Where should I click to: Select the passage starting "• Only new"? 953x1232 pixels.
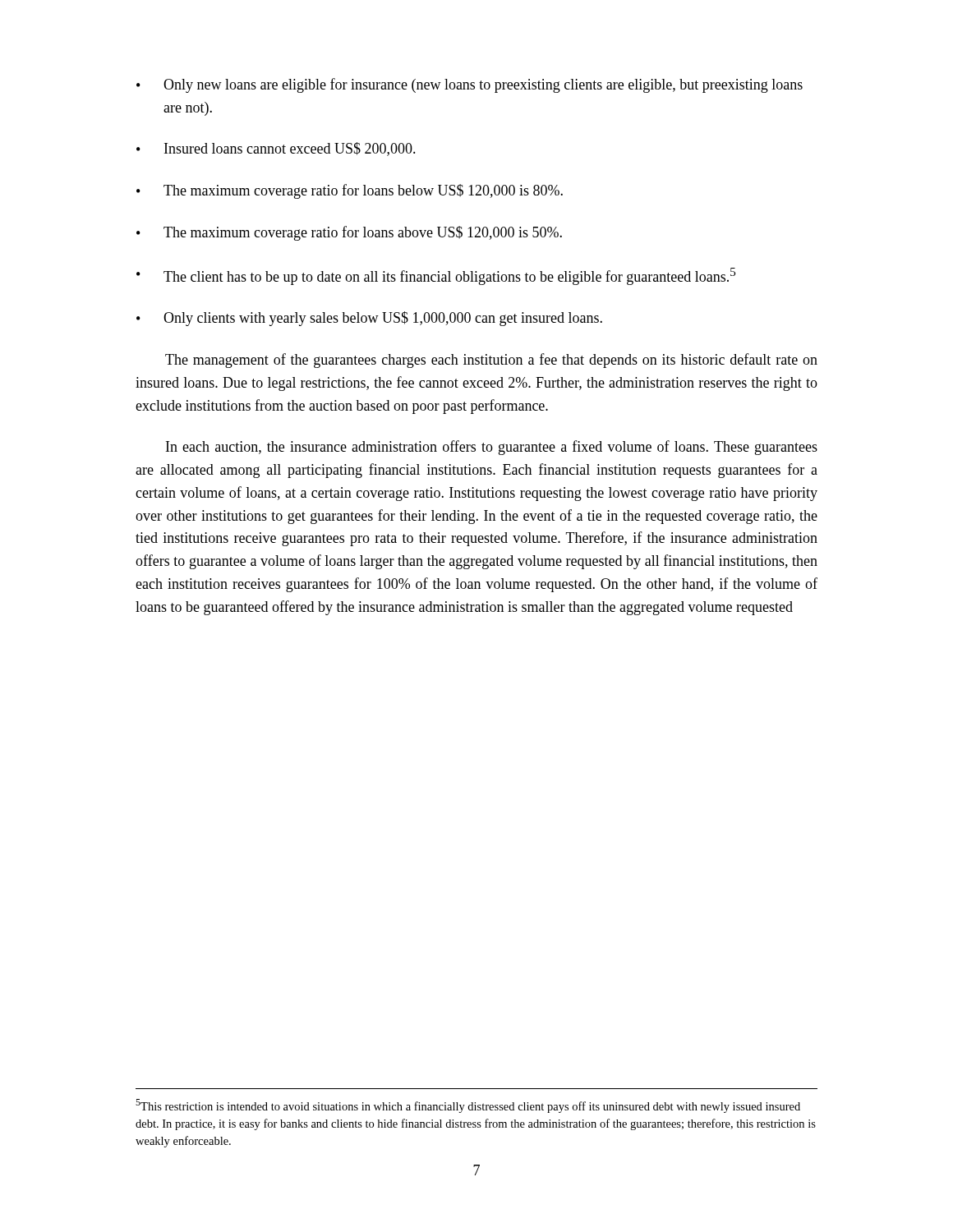tap(476, 97)
